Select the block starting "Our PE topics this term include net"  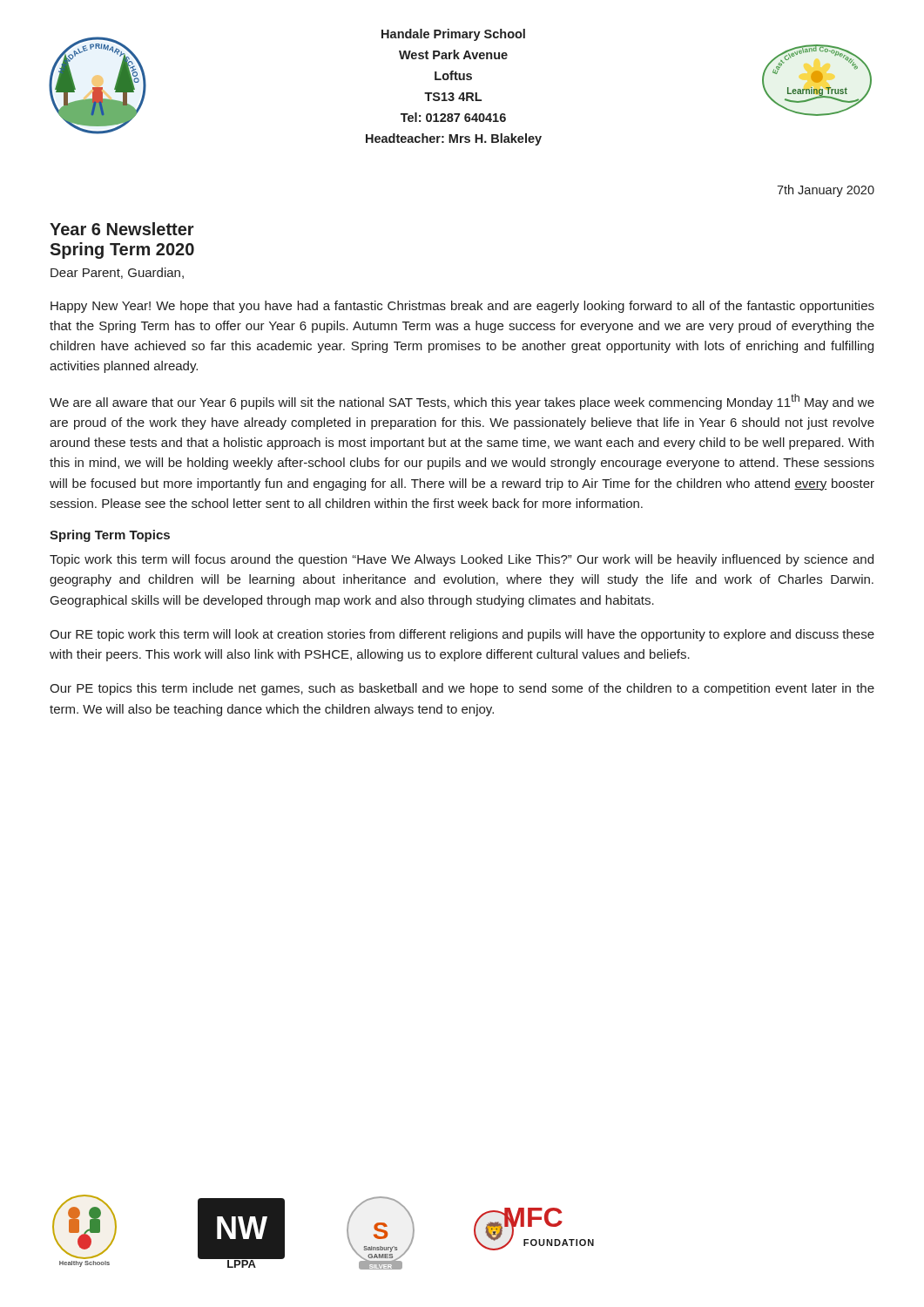click(462, 698)
